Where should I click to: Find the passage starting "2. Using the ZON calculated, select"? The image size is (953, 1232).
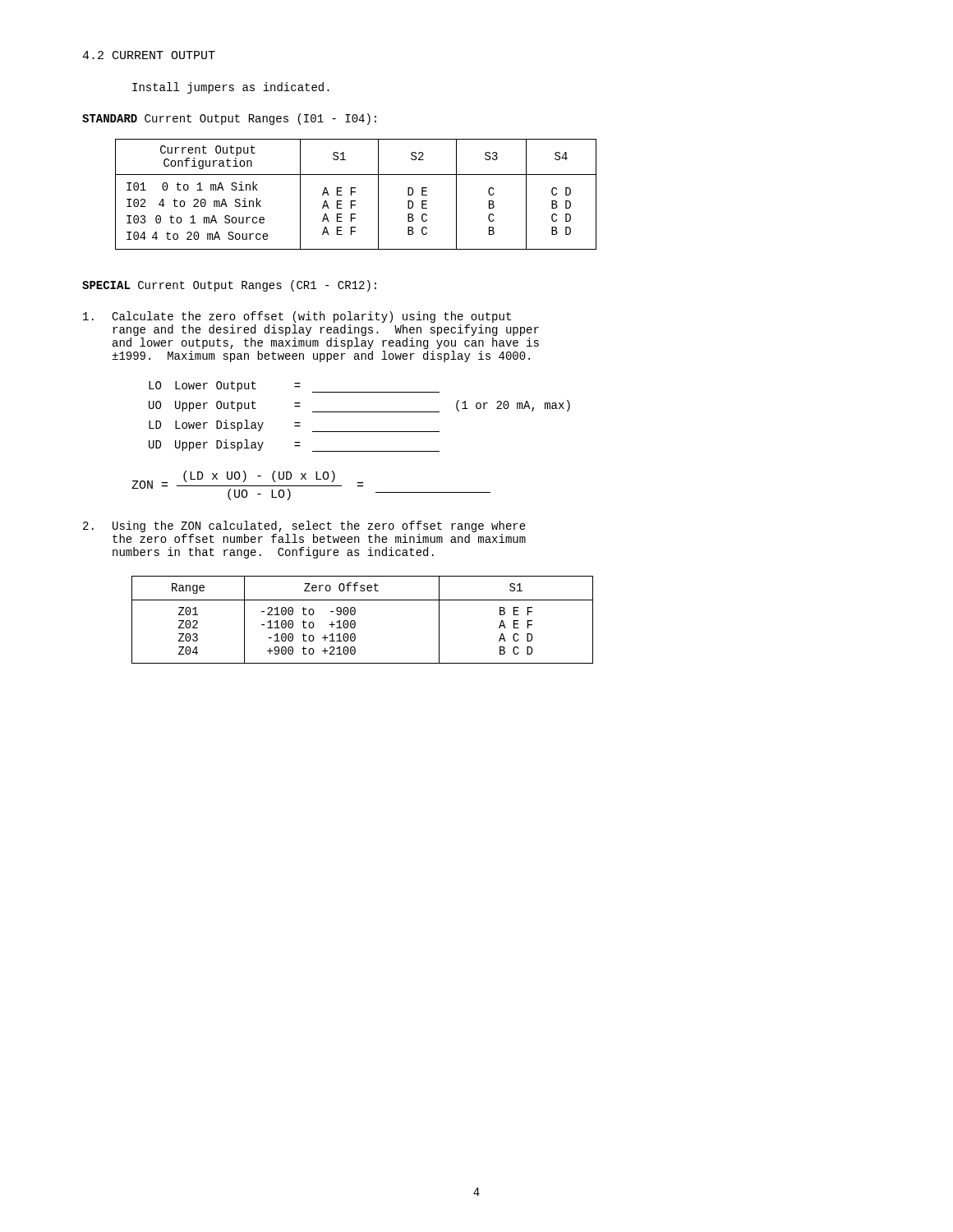click(476, 540)
